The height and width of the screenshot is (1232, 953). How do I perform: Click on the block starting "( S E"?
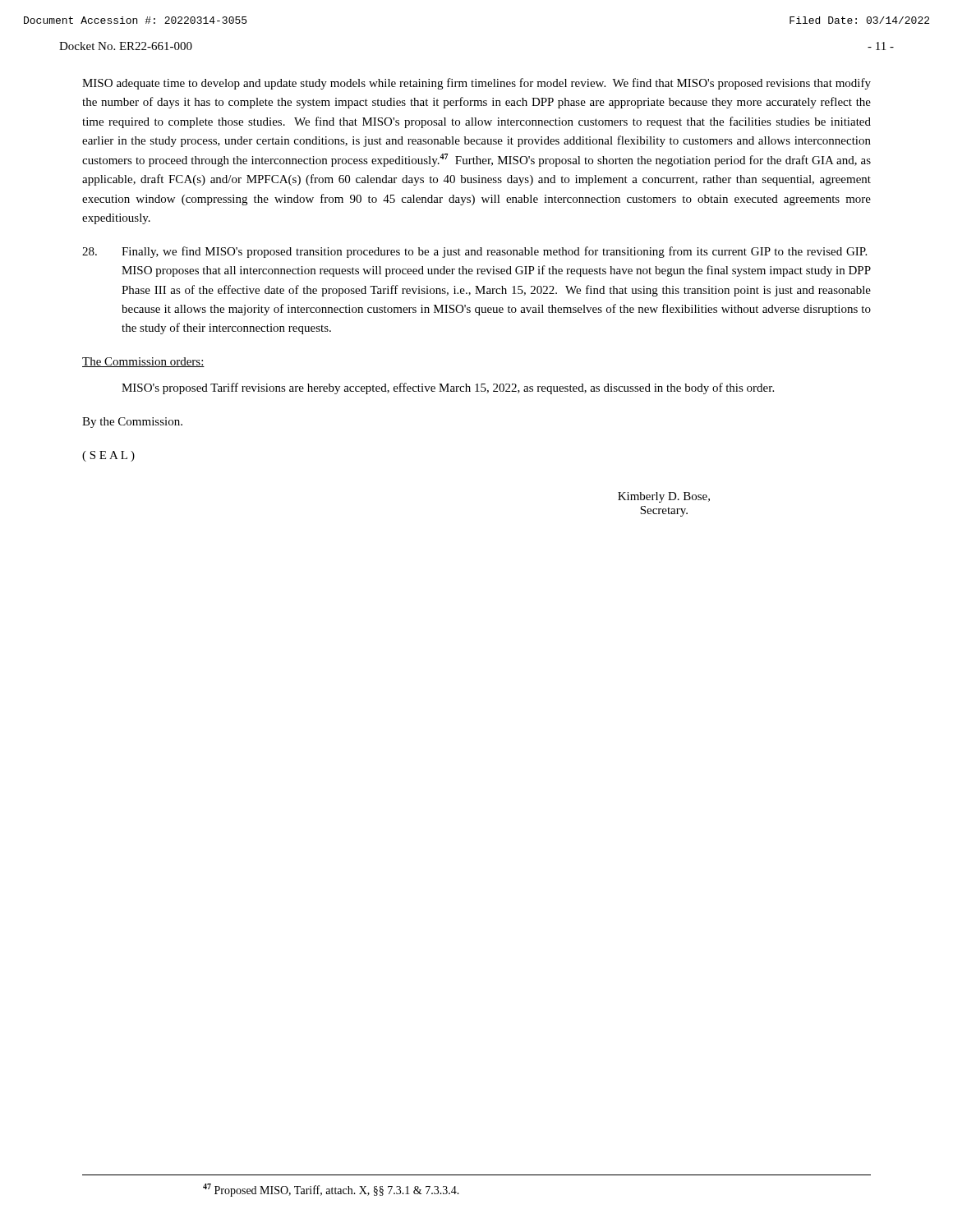point(108,455)
